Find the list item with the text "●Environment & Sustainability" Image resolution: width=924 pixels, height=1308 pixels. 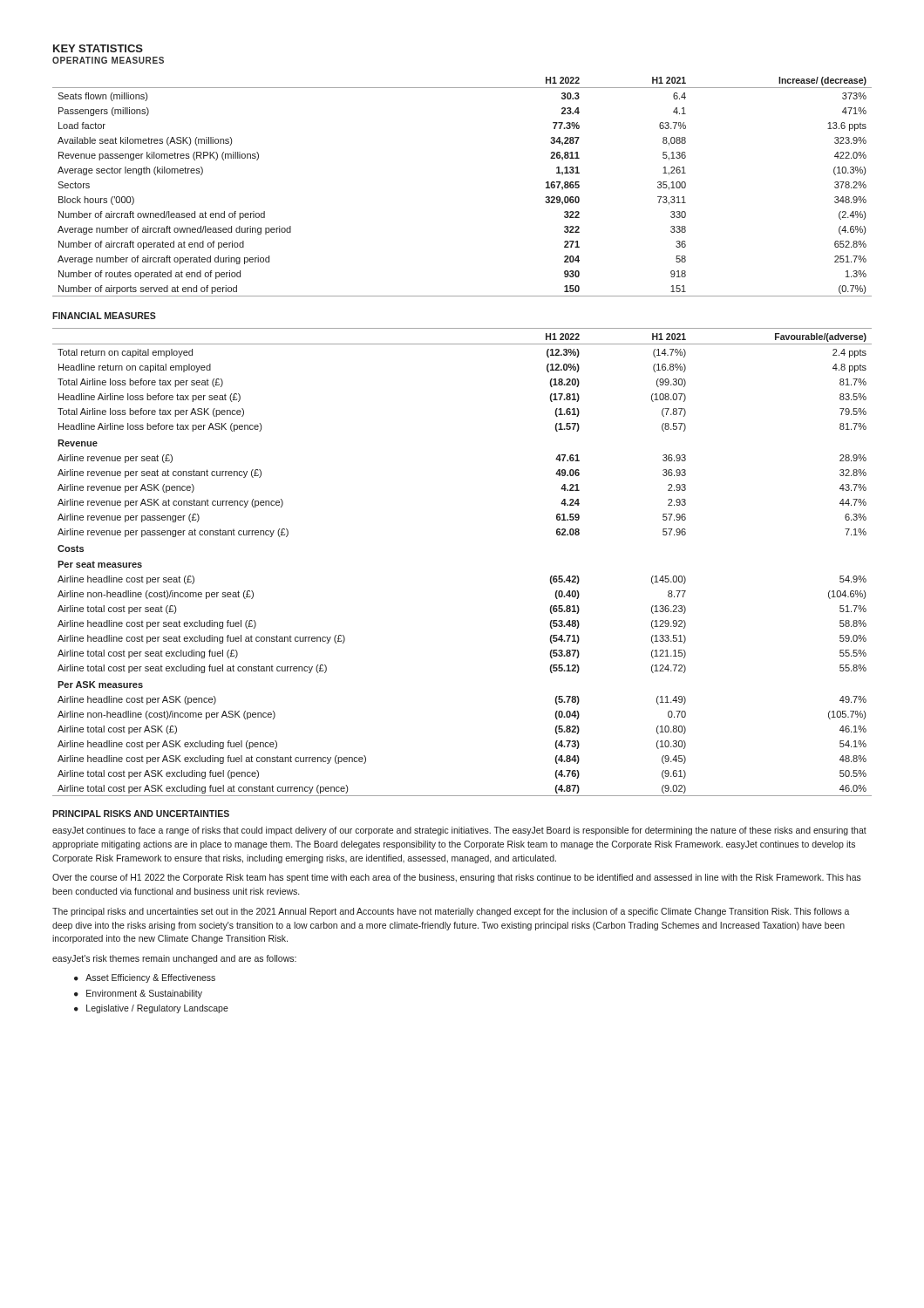138,993
